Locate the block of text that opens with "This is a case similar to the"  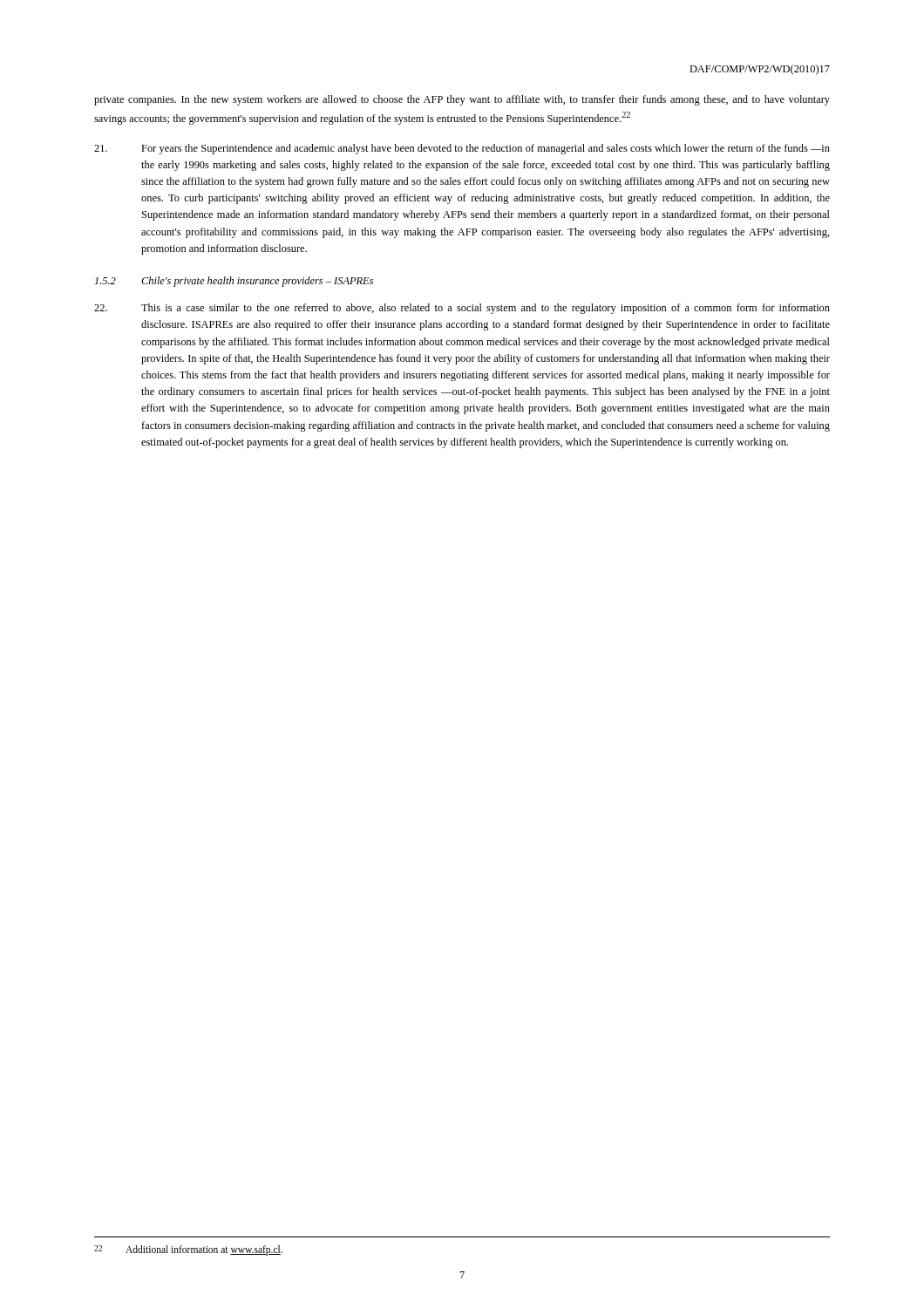(x=462, y=375)
